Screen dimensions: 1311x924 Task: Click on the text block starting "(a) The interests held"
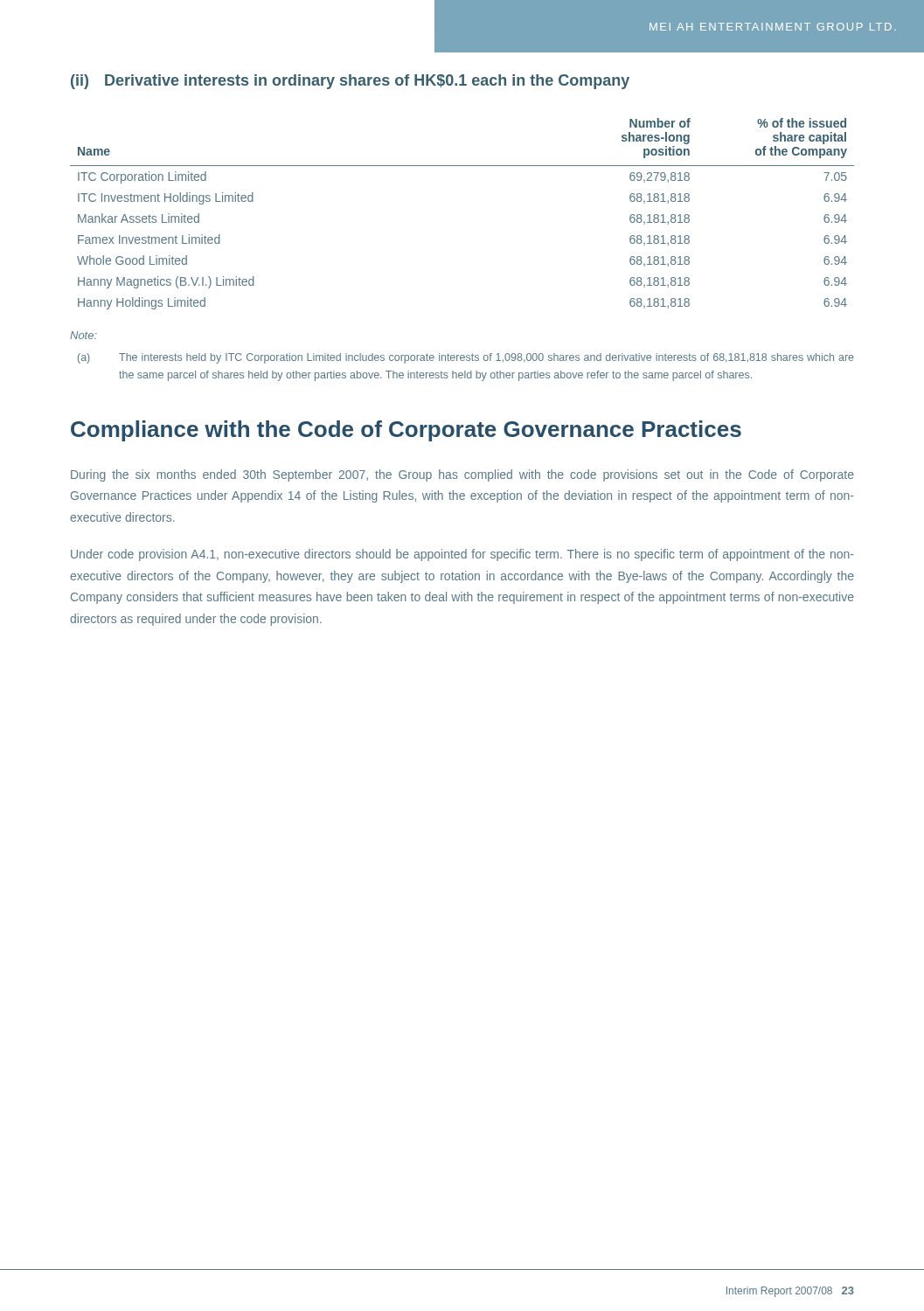[462, 366]
